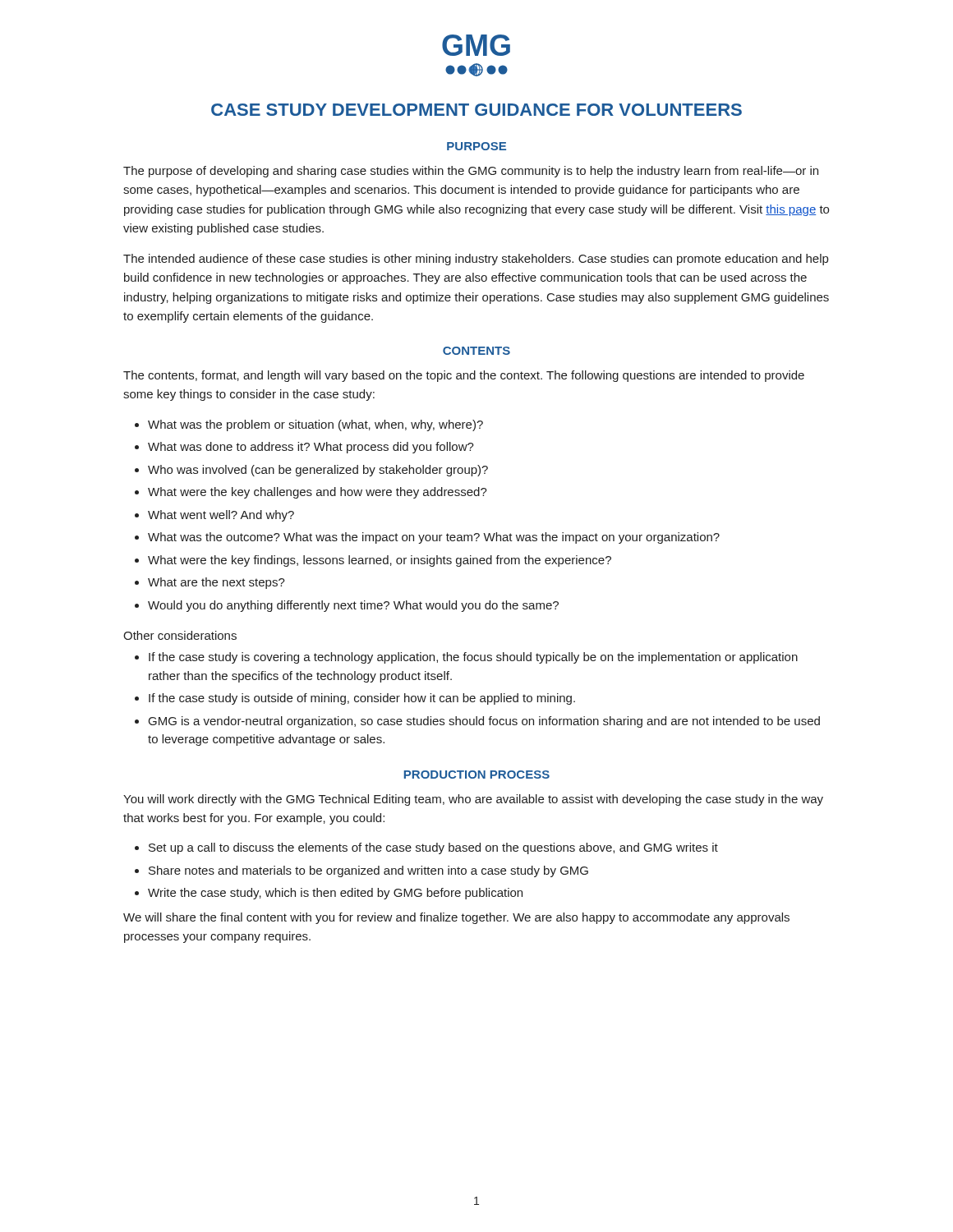This screenshot has height=1232, width=953.
Task: Find the text block with the text "The intended audience of"
Action: pos(476,287)
